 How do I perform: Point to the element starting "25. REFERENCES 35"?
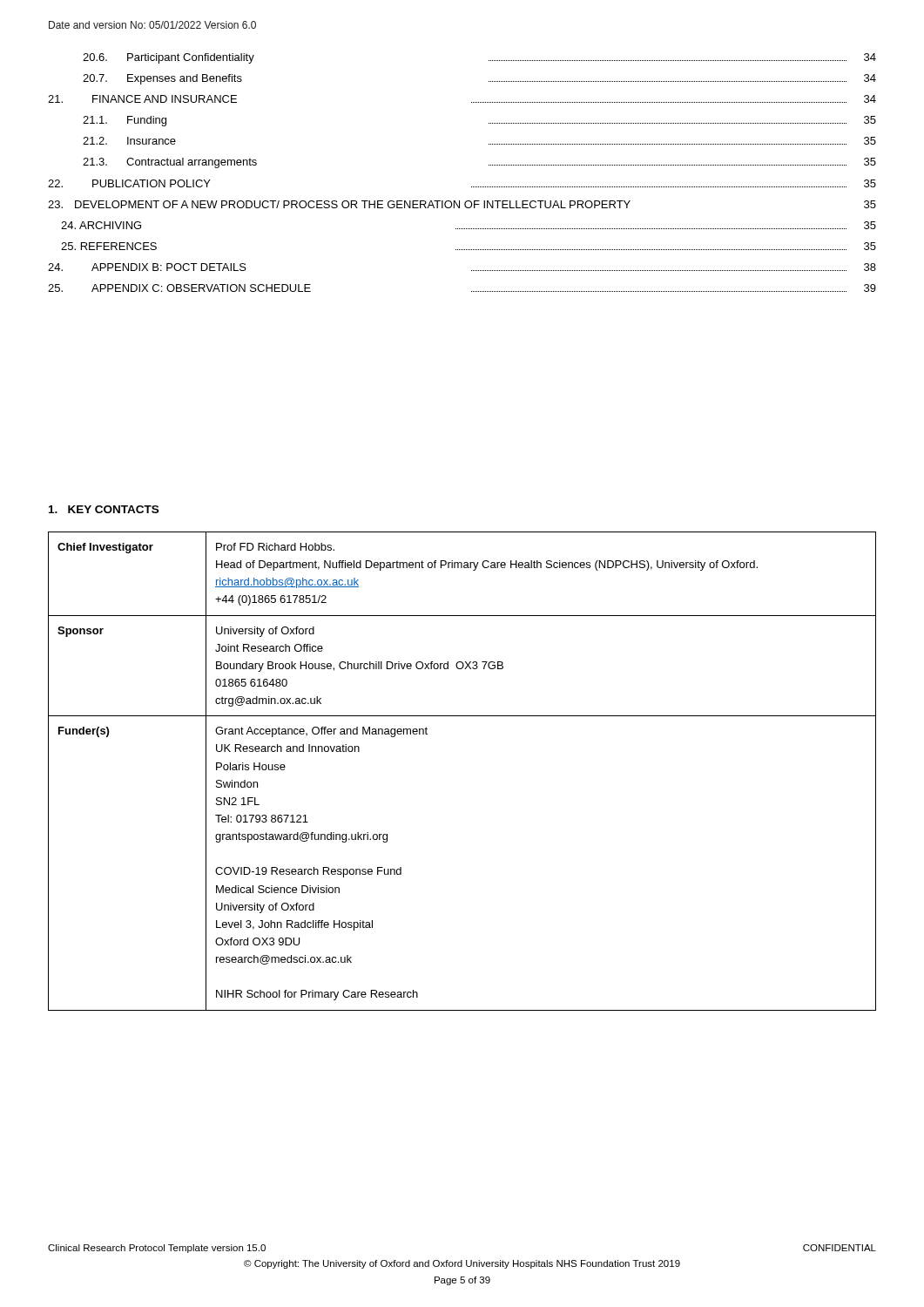(x=469, y=247)
